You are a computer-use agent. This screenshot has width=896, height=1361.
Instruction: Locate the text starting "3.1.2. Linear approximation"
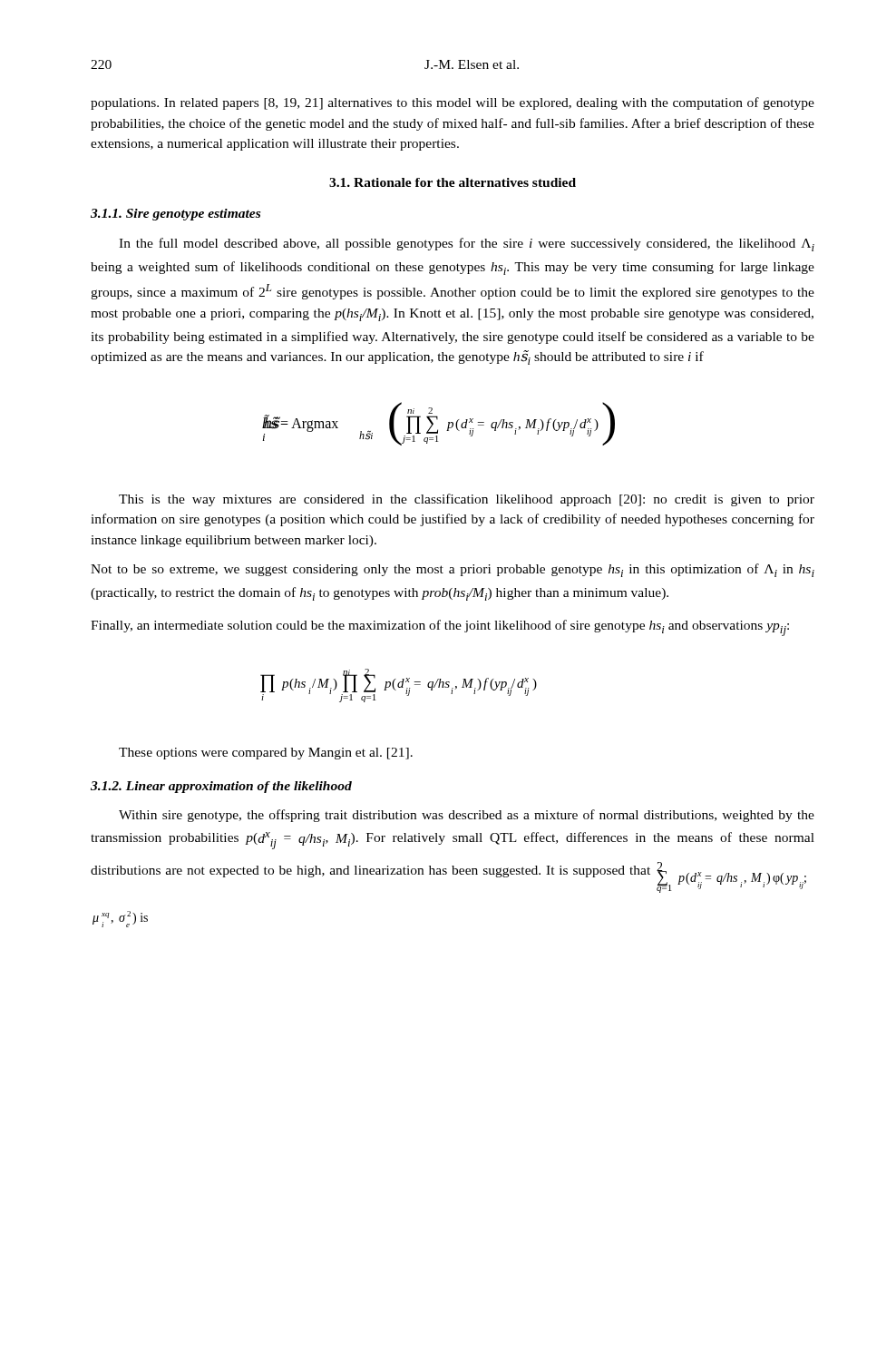pos(221,785)
